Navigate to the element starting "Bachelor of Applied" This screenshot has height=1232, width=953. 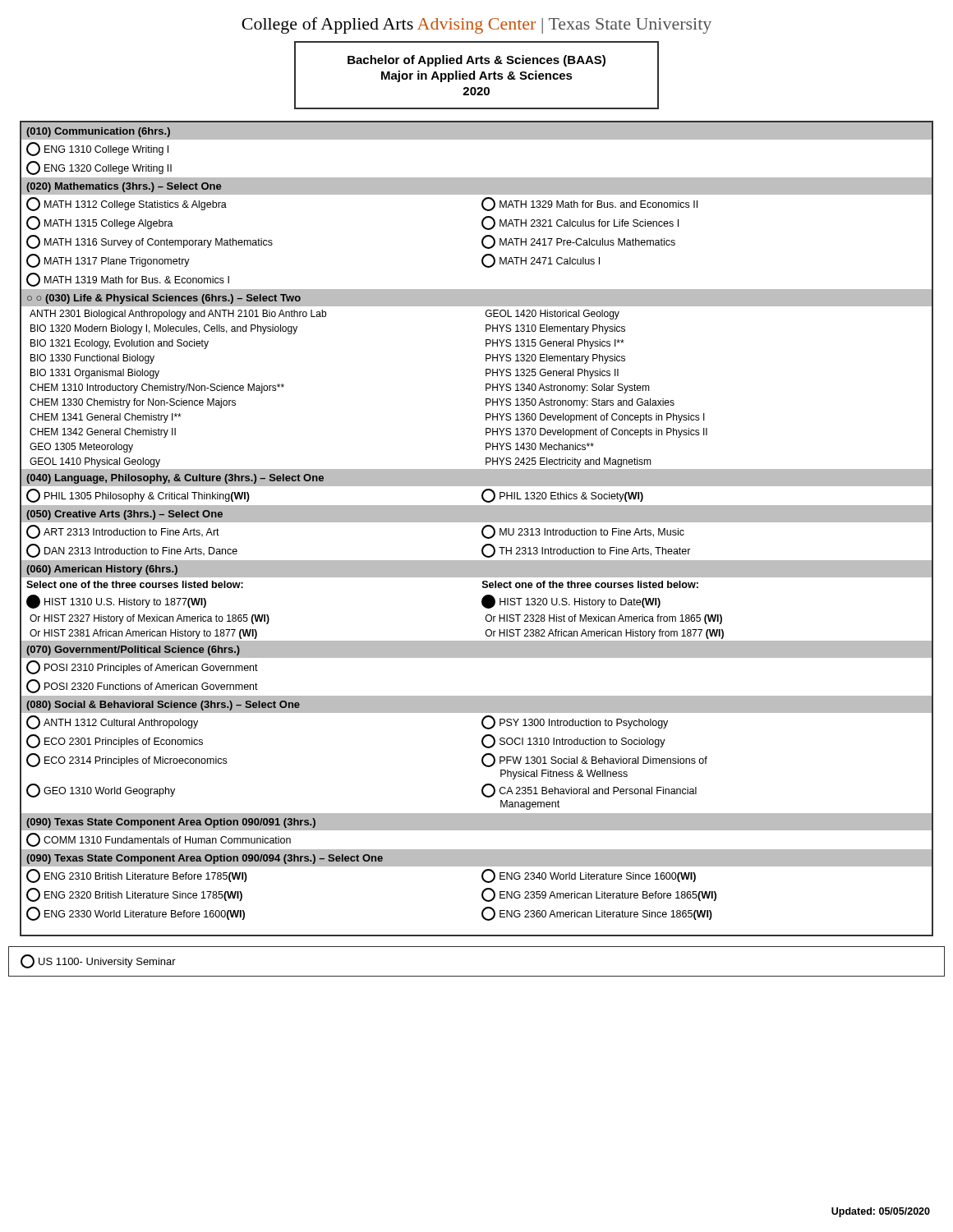pos(476,75)
